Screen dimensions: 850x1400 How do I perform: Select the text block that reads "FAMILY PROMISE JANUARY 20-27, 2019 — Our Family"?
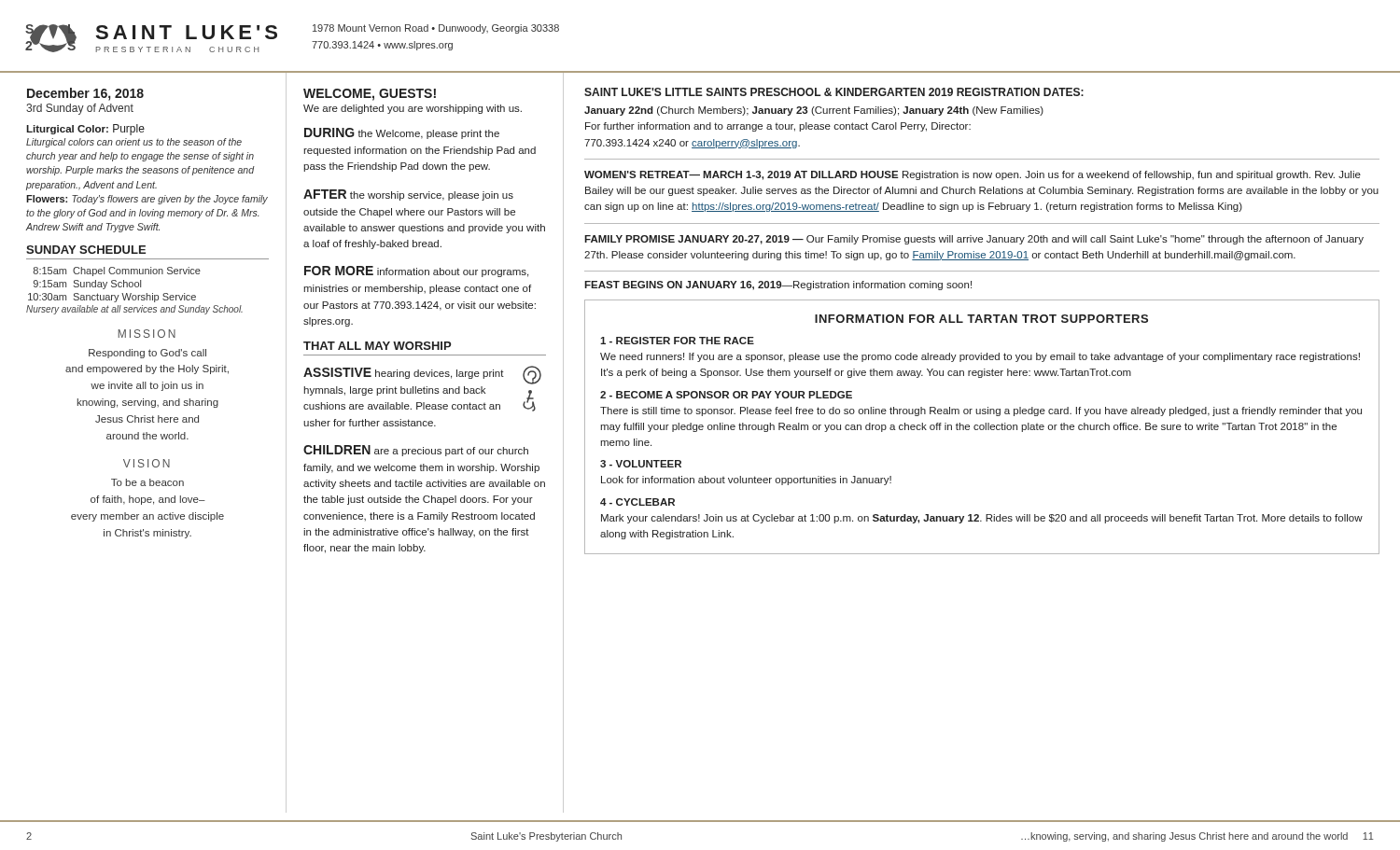pos(974,246)
